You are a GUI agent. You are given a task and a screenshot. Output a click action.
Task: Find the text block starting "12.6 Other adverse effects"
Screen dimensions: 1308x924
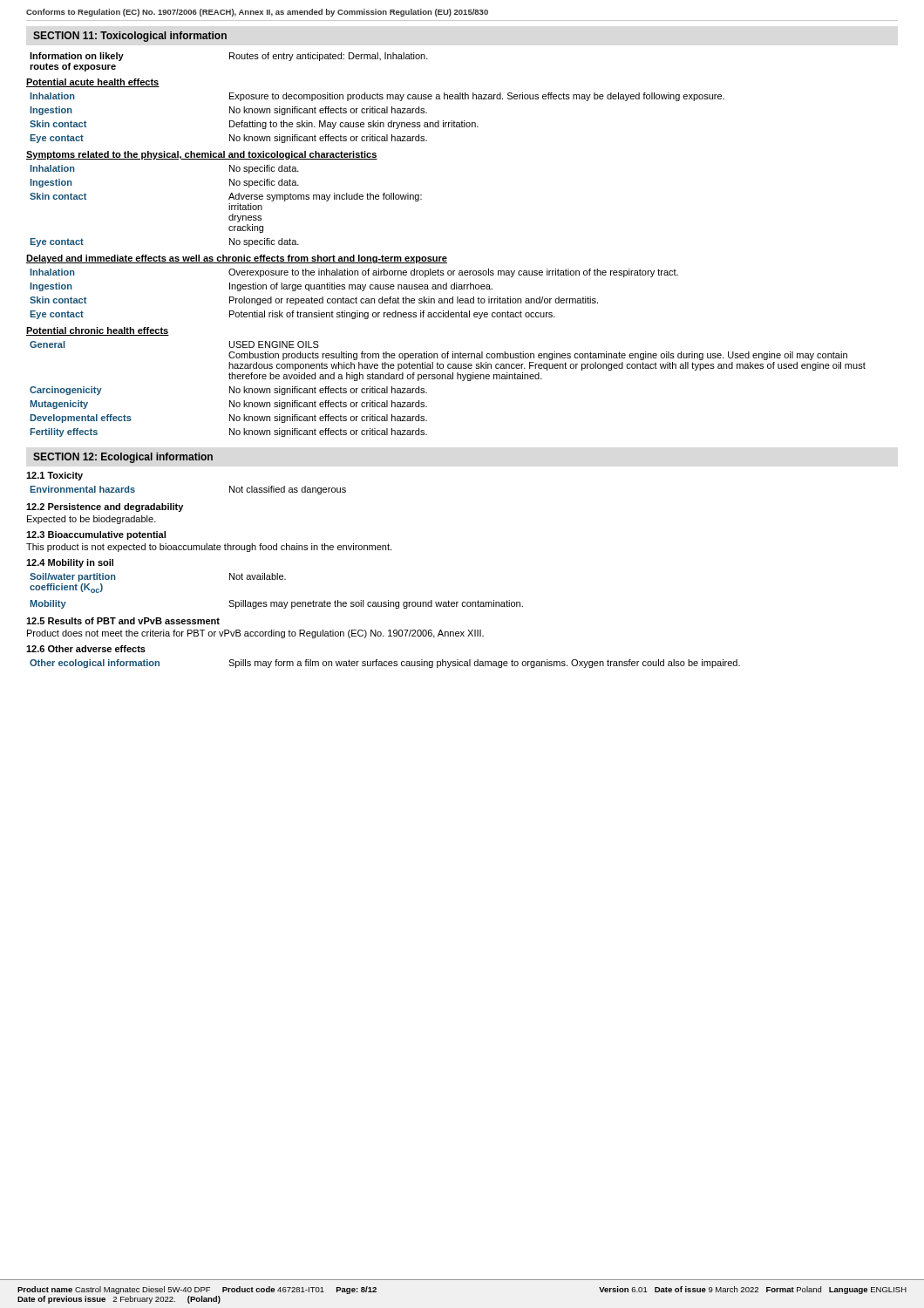[86, 649]
